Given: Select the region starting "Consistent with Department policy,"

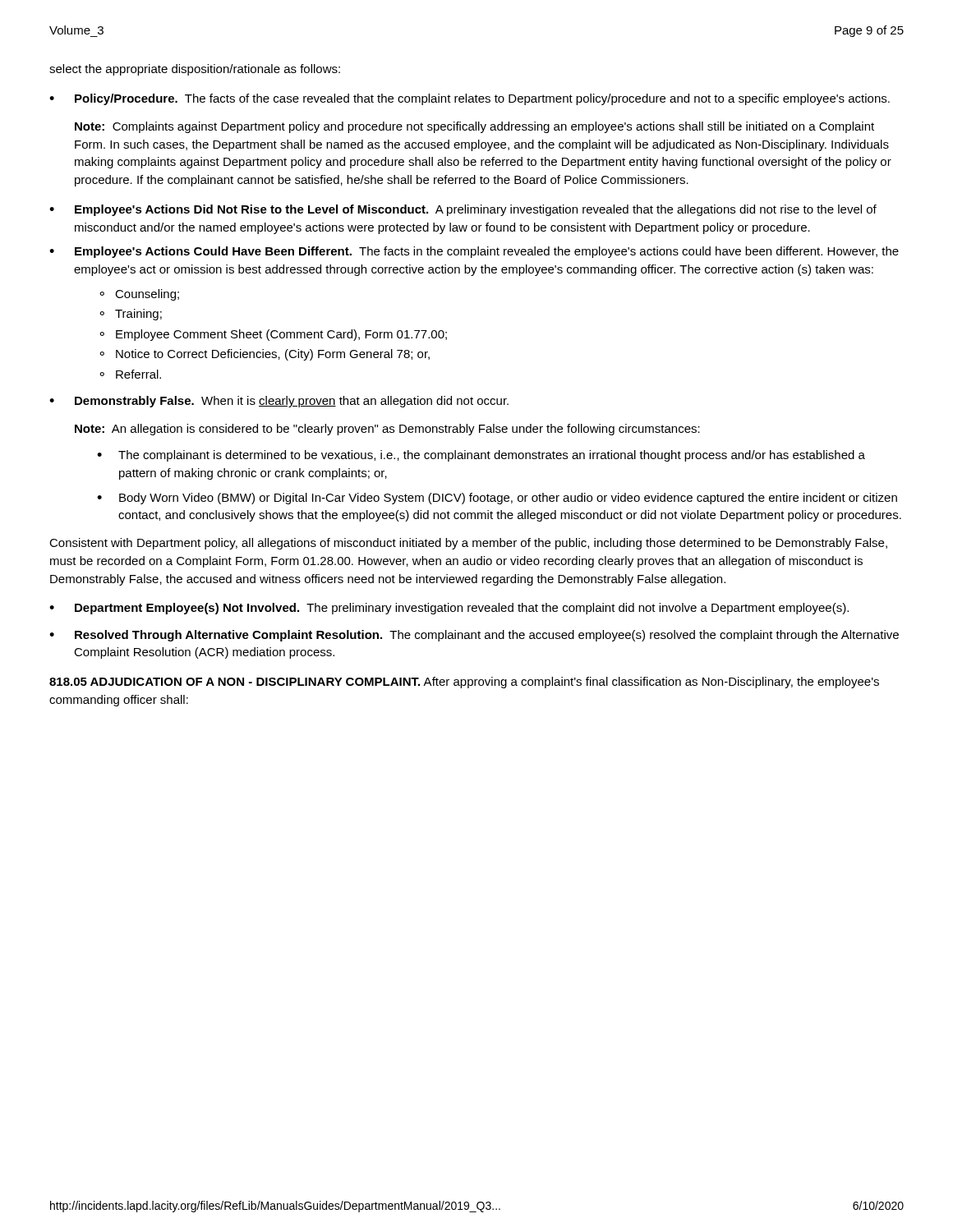Looking at the screenshot, I should [469, 560].
